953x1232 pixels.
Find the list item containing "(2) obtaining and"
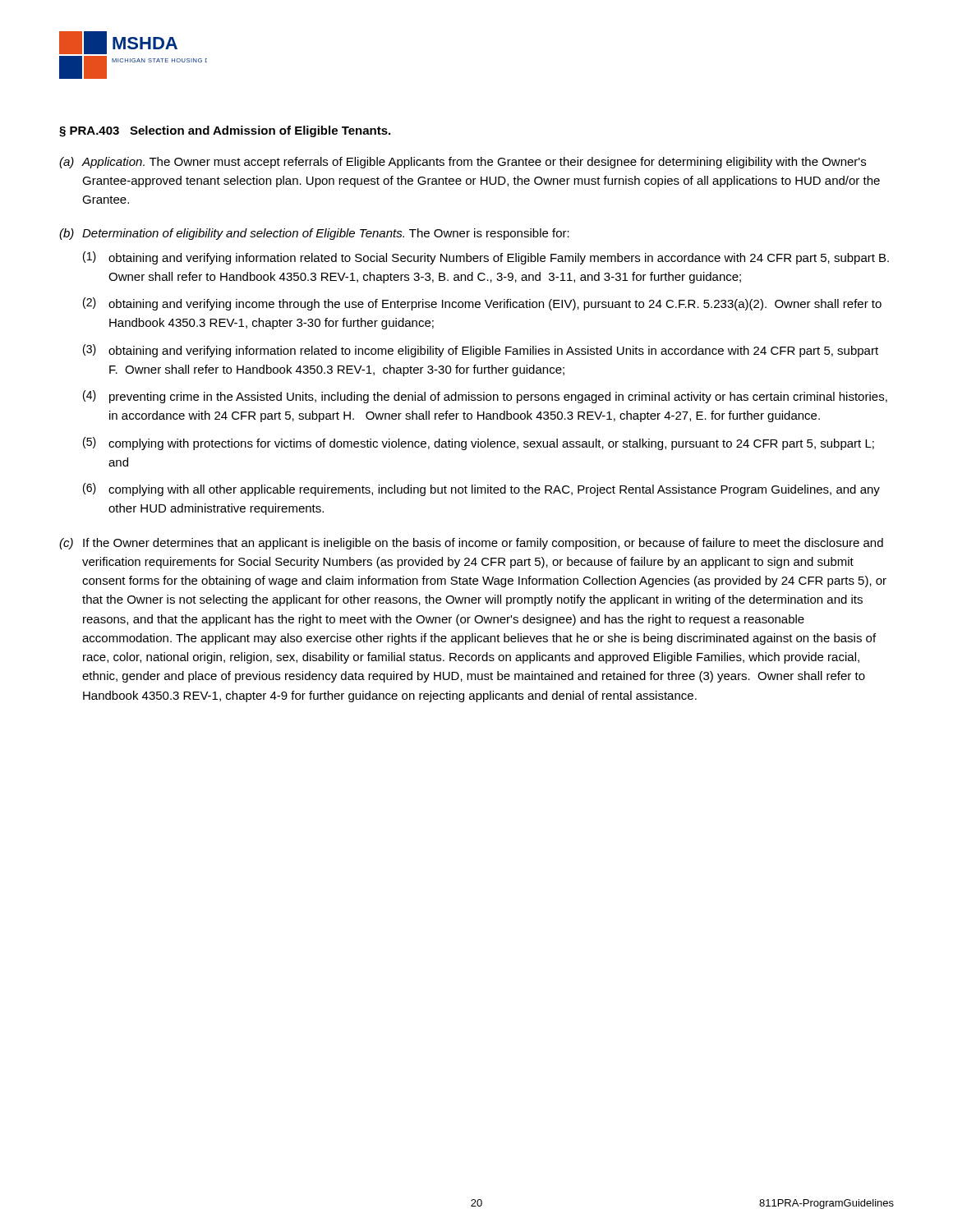pyautogui.click(x=488, y=313)
